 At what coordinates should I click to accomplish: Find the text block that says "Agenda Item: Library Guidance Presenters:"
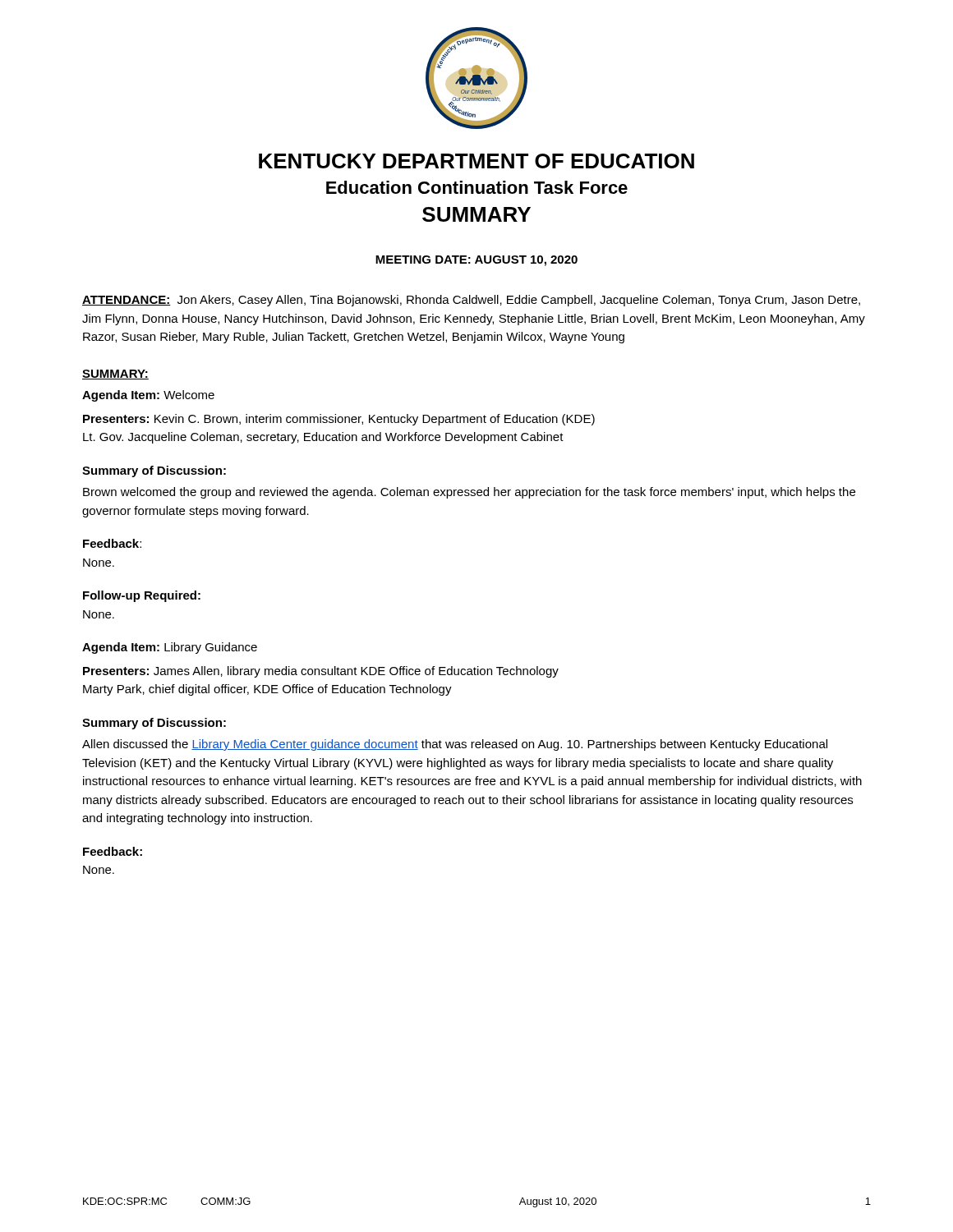click(x=476, y=668)
